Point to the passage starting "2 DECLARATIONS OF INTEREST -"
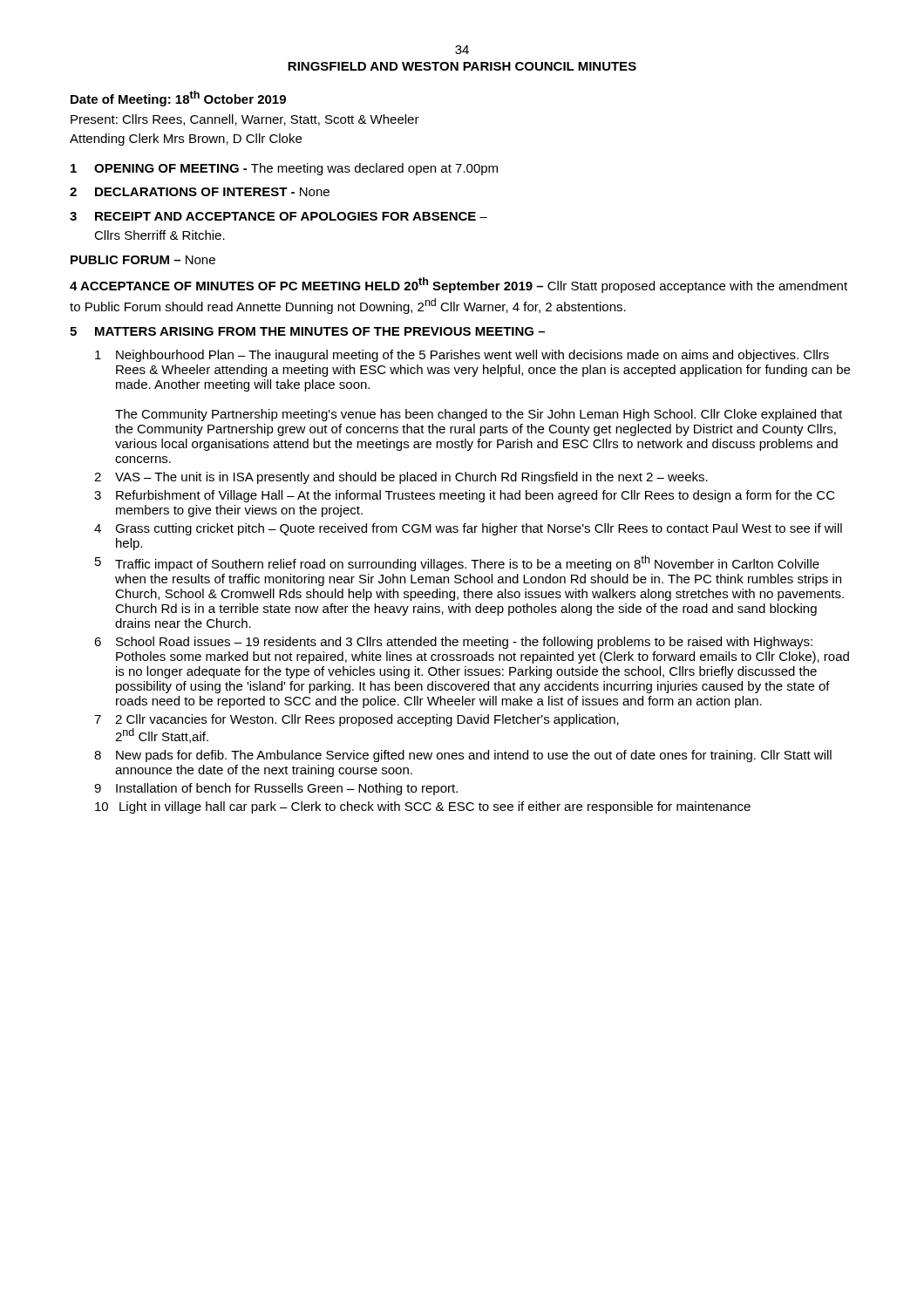Viewport: 924px width, 1308px height. pos(200,192)
